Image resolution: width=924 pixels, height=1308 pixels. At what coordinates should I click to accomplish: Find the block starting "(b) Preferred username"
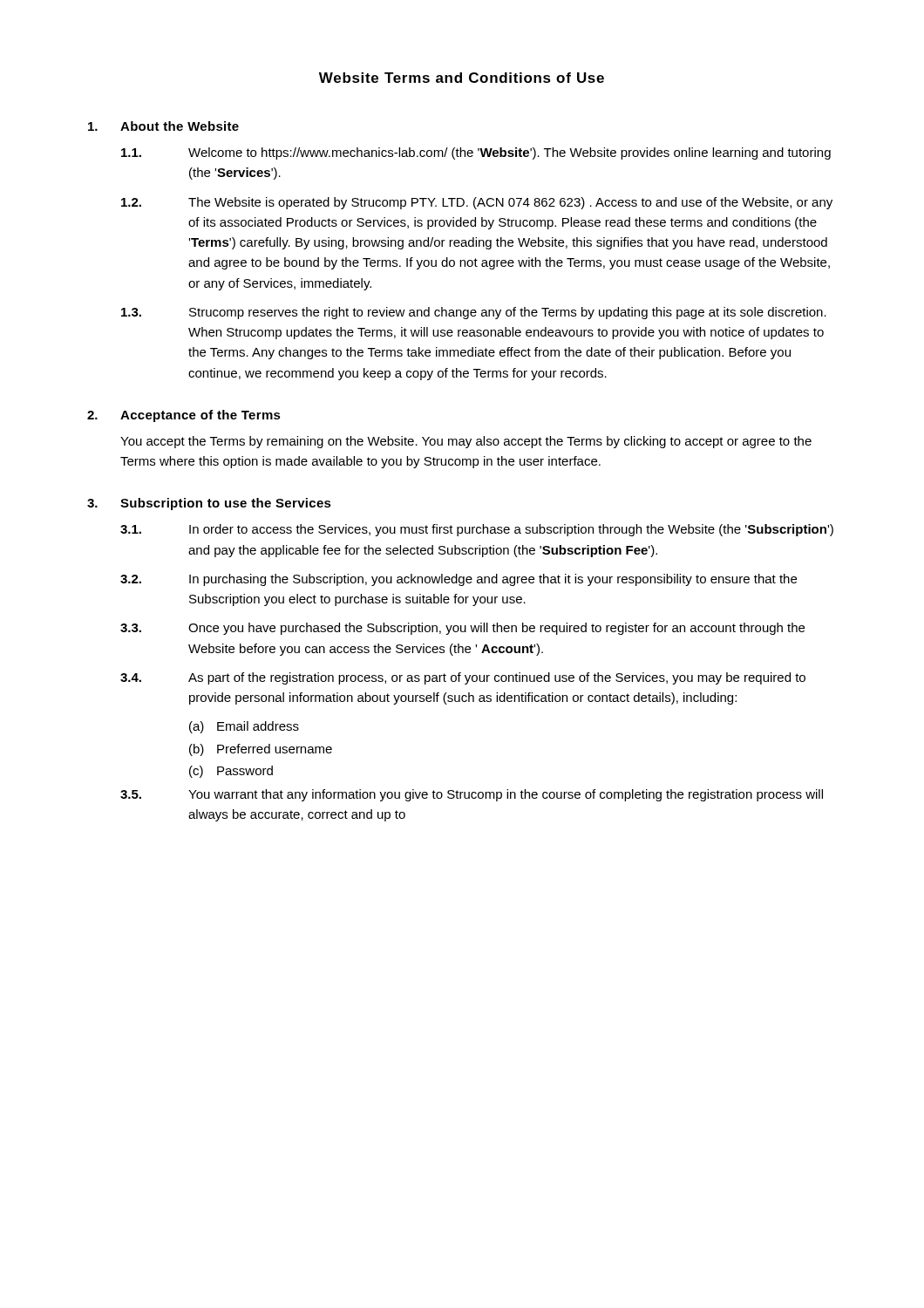tap(260, 748)
